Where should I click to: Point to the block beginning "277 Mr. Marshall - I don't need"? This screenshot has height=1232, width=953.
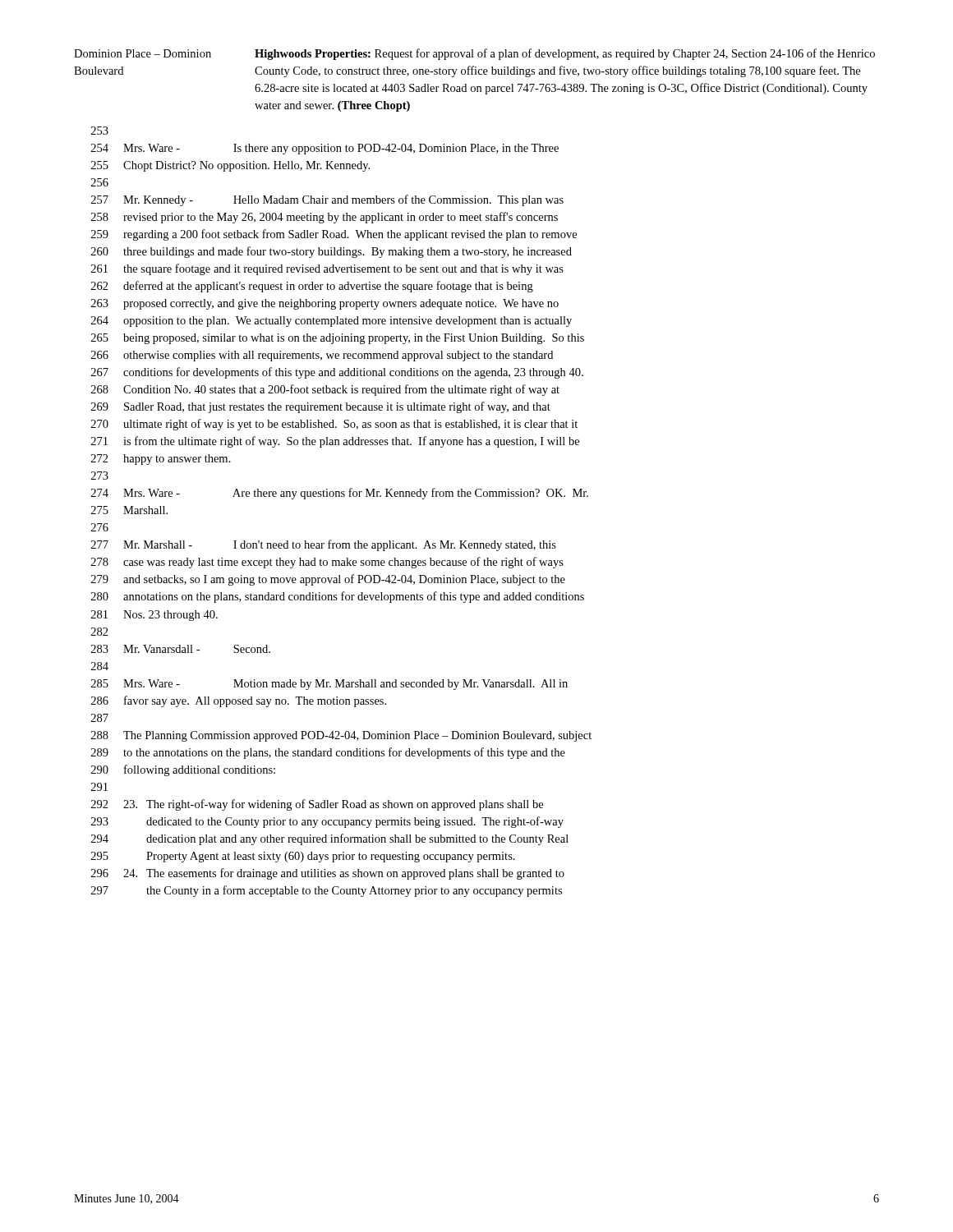click(x=476, y=580)
